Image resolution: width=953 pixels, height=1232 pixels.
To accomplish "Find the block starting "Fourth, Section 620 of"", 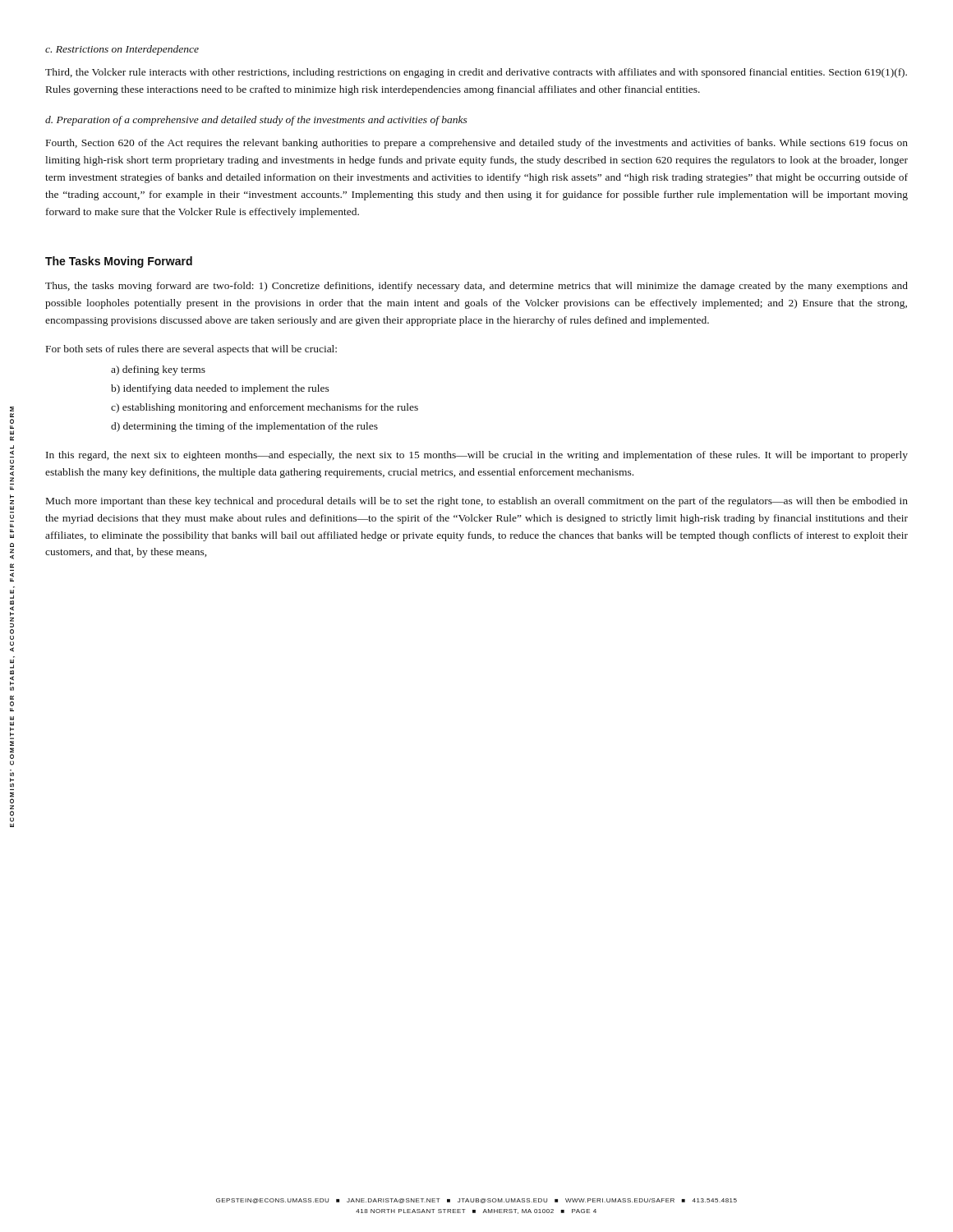I will tap(476, 177).
